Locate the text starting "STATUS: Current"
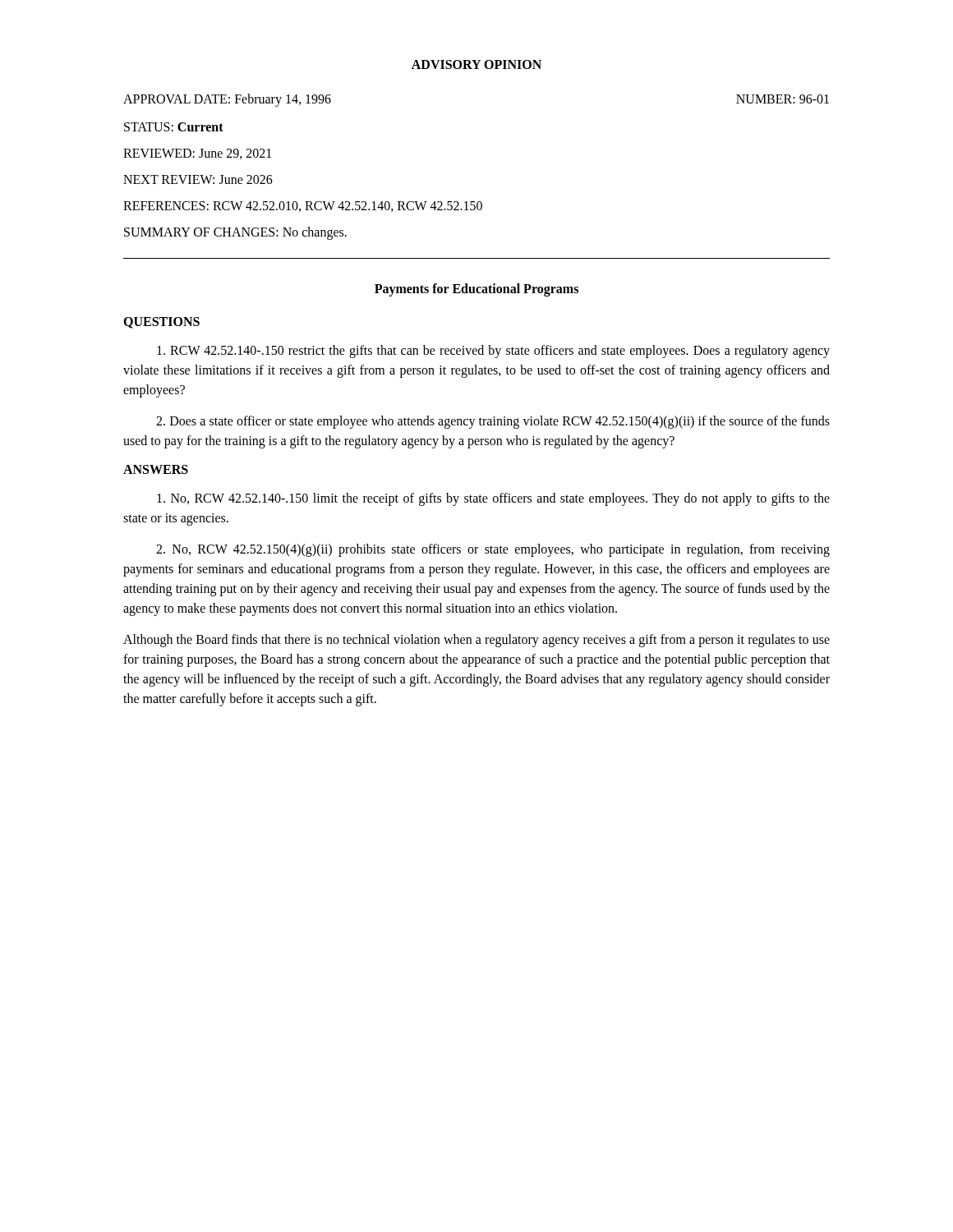 (173, 127)
